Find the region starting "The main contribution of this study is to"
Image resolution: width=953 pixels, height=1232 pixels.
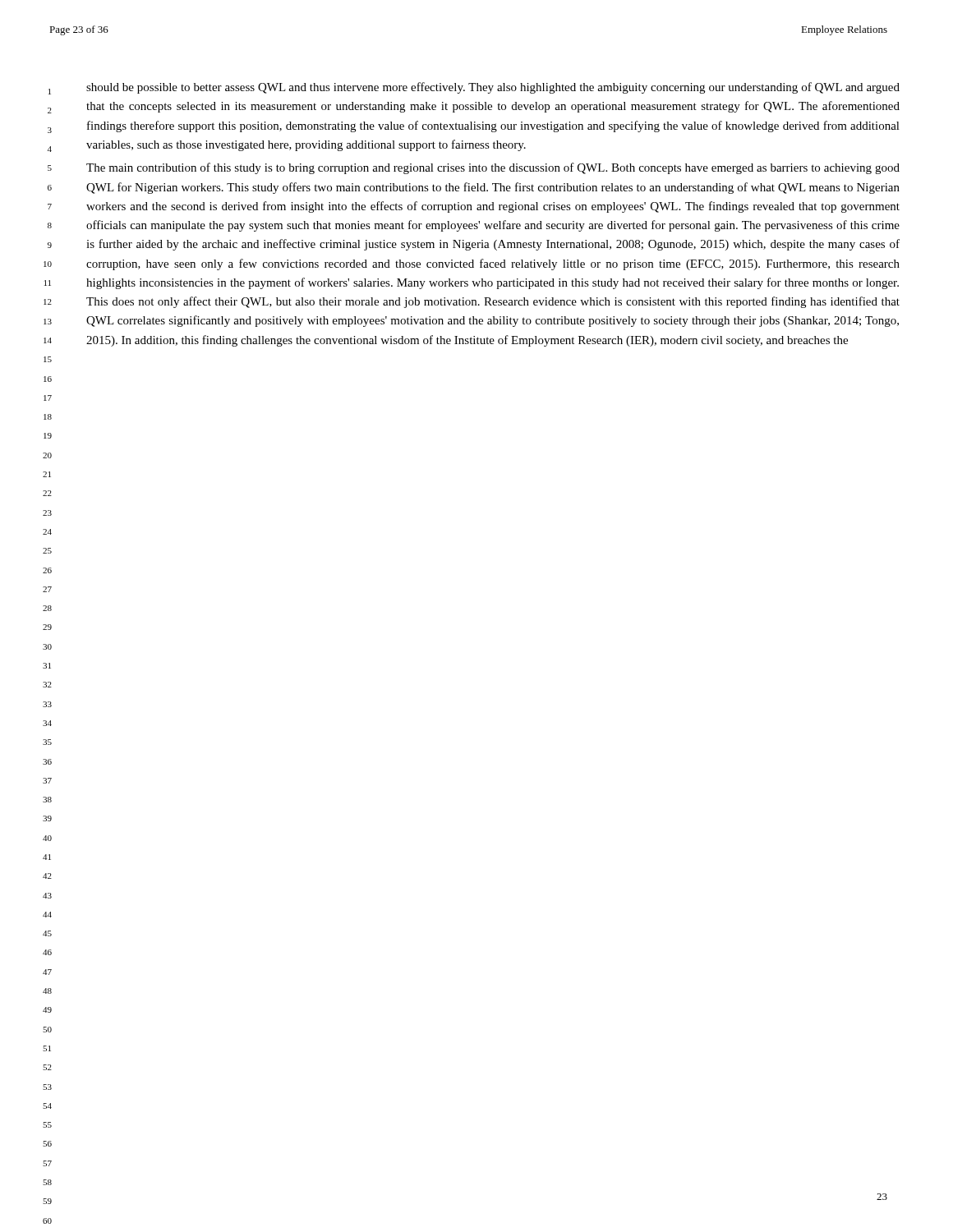(493, 254)
